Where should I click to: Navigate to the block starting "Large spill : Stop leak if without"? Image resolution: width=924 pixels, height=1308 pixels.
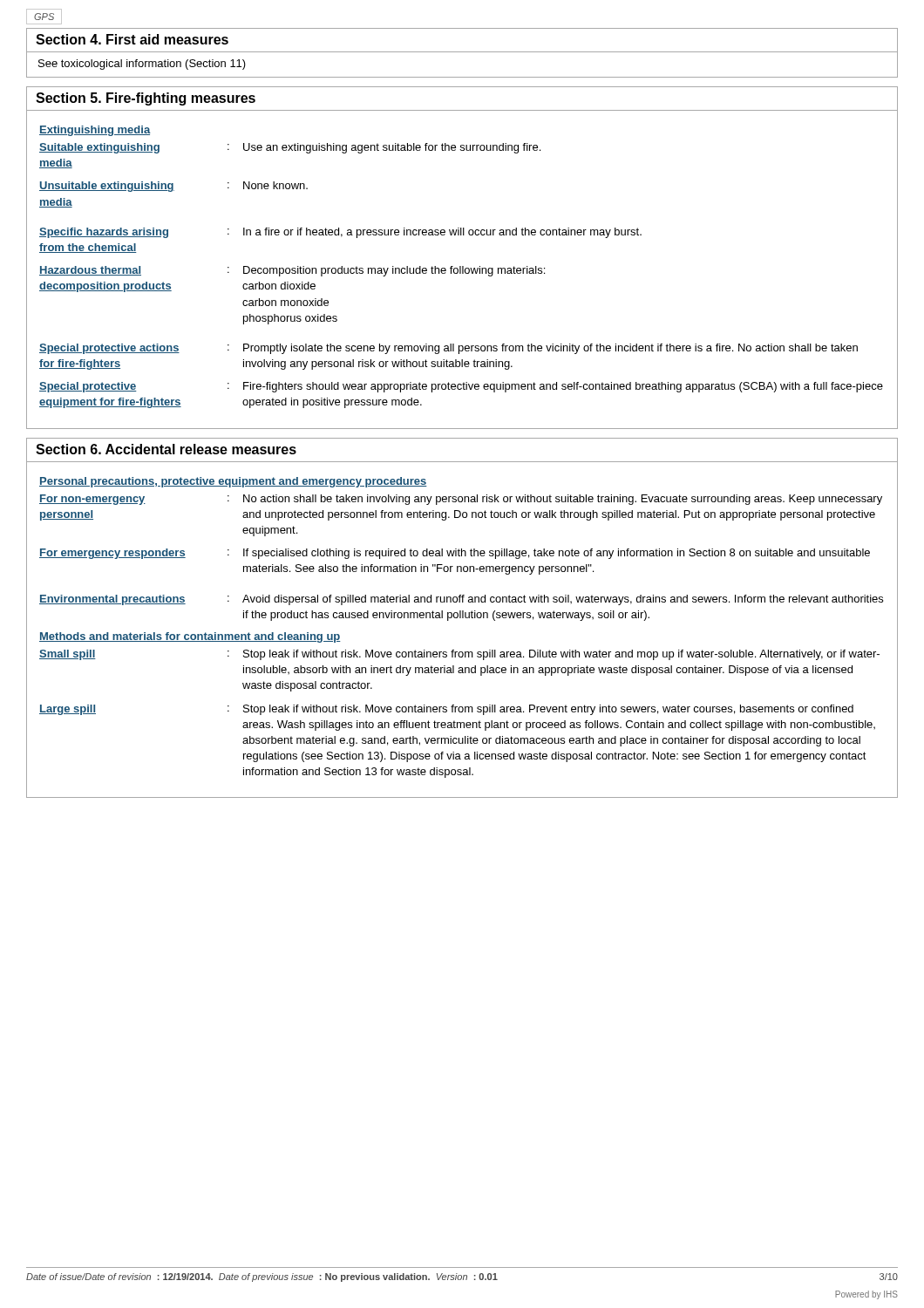tap(462, 740)
